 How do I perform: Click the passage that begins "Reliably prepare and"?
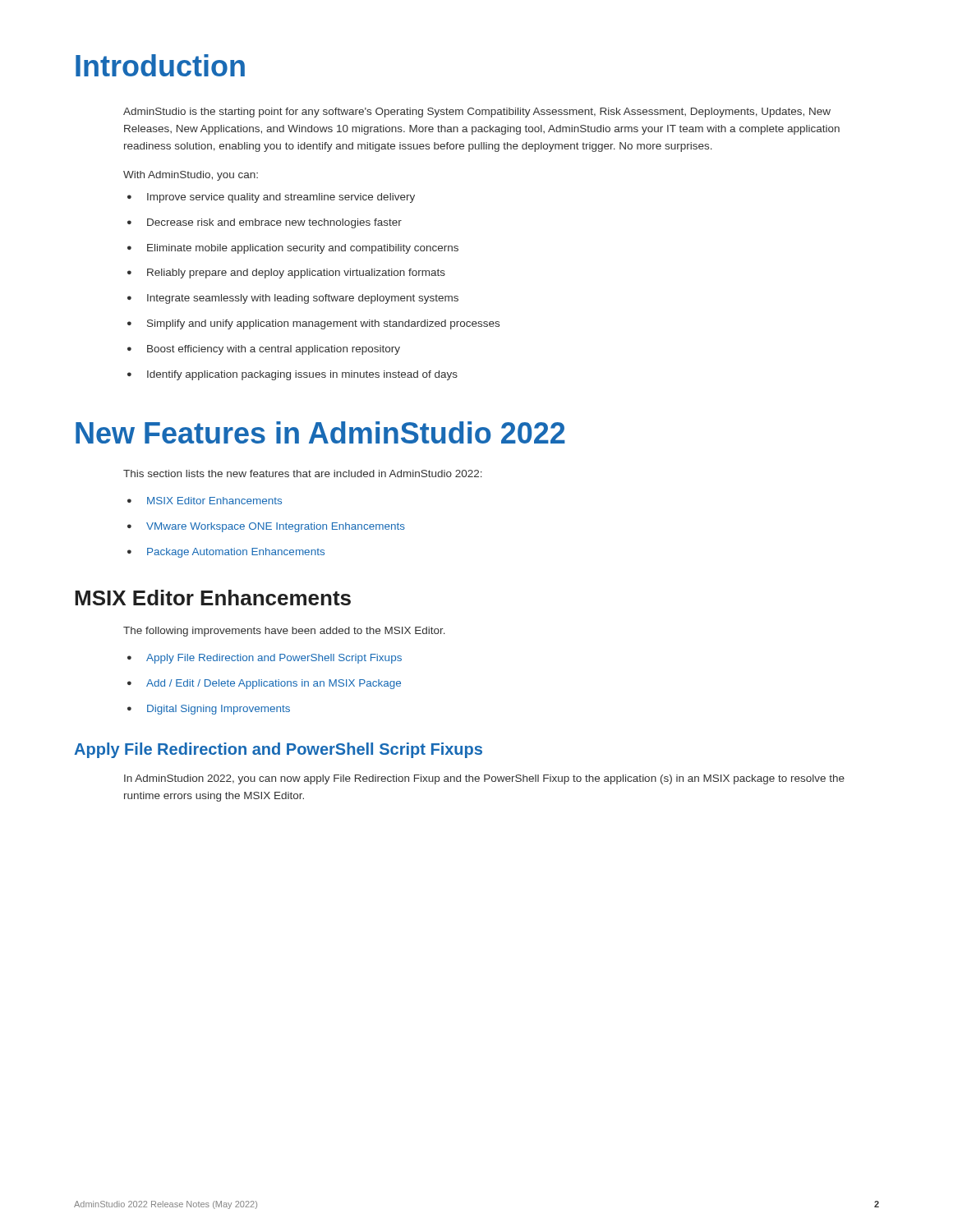(286, 274)
